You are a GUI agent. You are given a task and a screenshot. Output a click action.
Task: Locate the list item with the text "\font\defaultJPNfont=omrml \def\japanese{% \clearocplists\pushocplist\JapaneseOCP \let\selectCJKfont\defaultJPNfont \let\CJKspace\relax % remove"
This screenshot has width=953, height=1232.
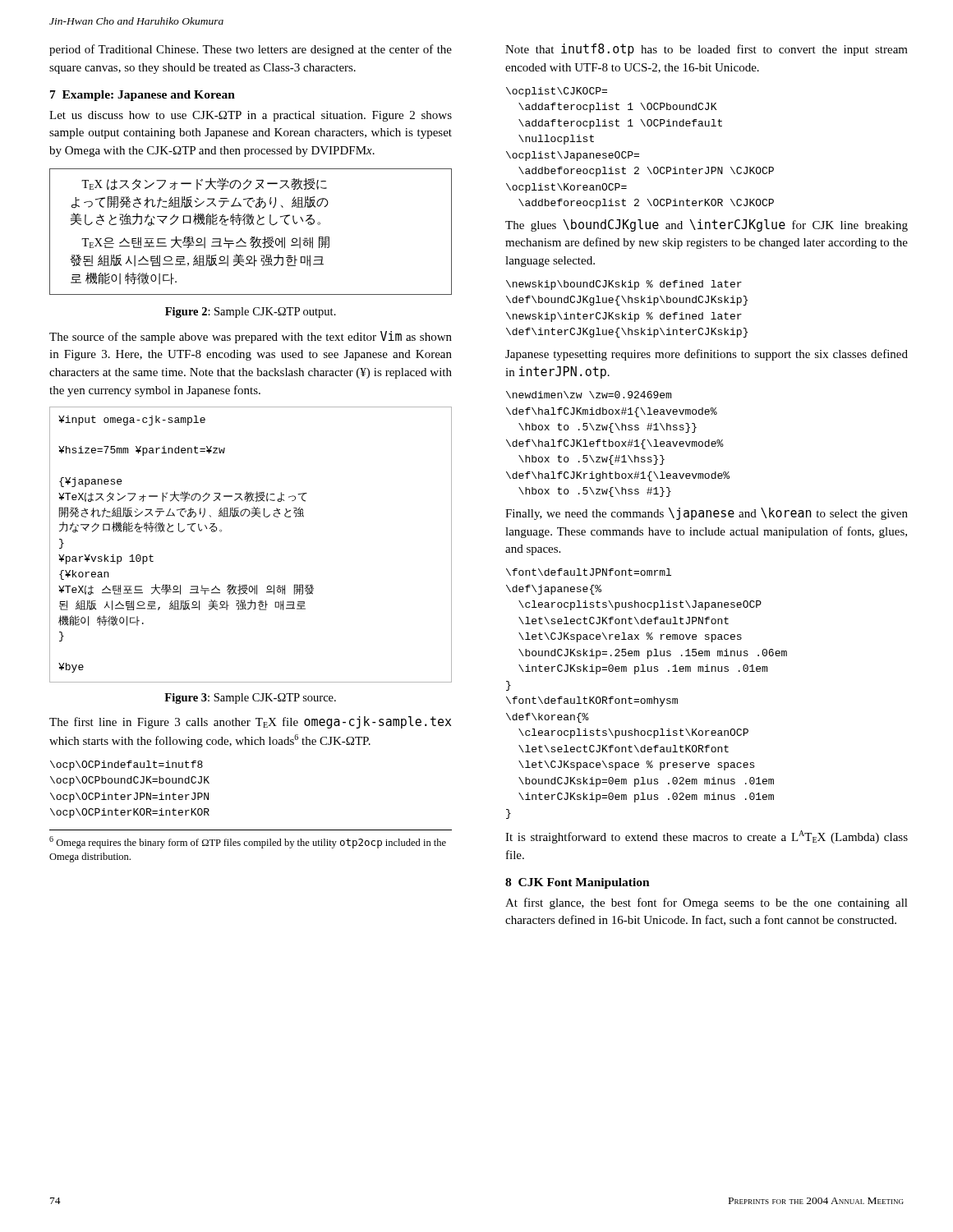tap(589, 572)
